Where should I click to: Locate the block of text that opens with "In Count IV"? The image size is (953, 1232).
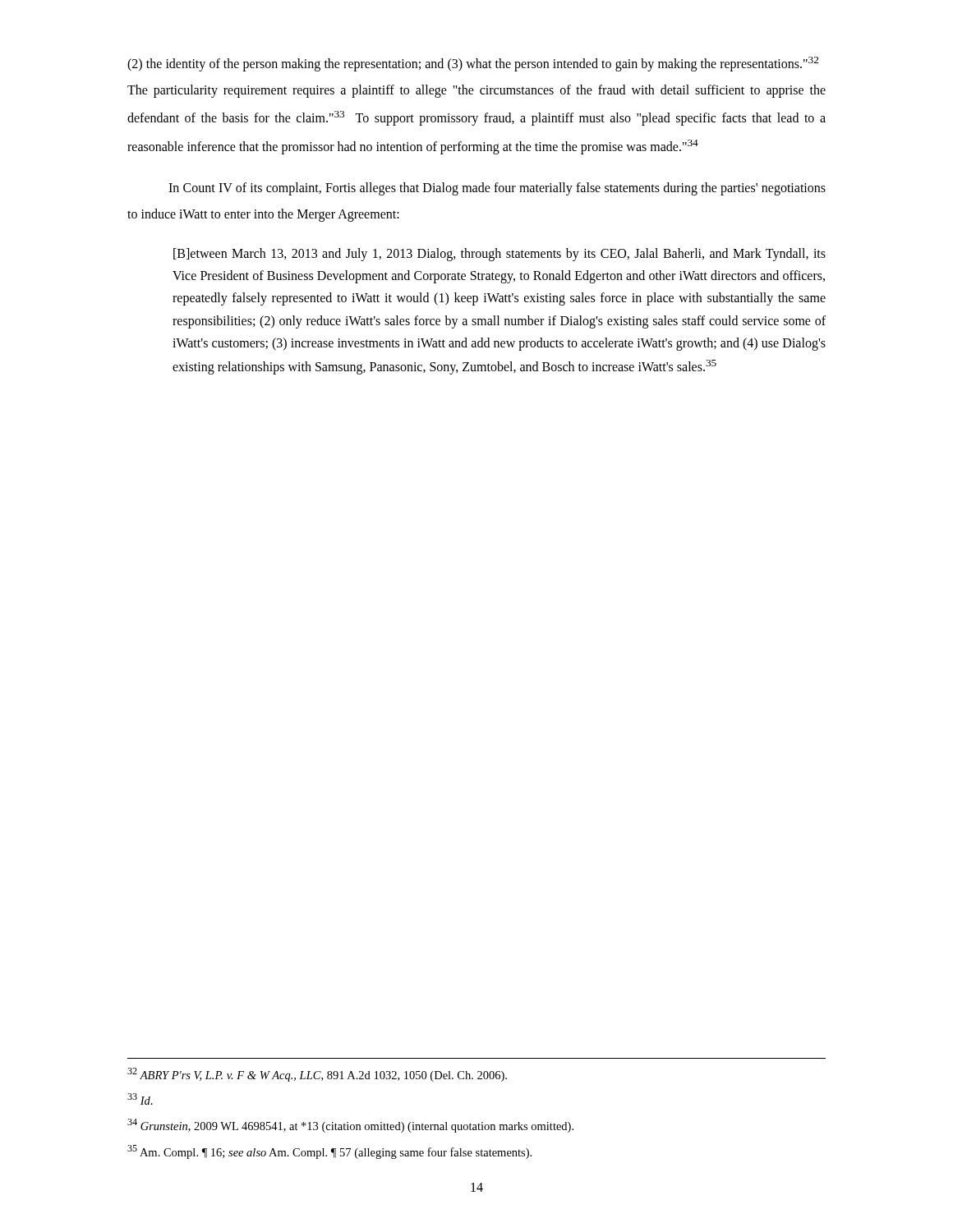click(476, 201)
